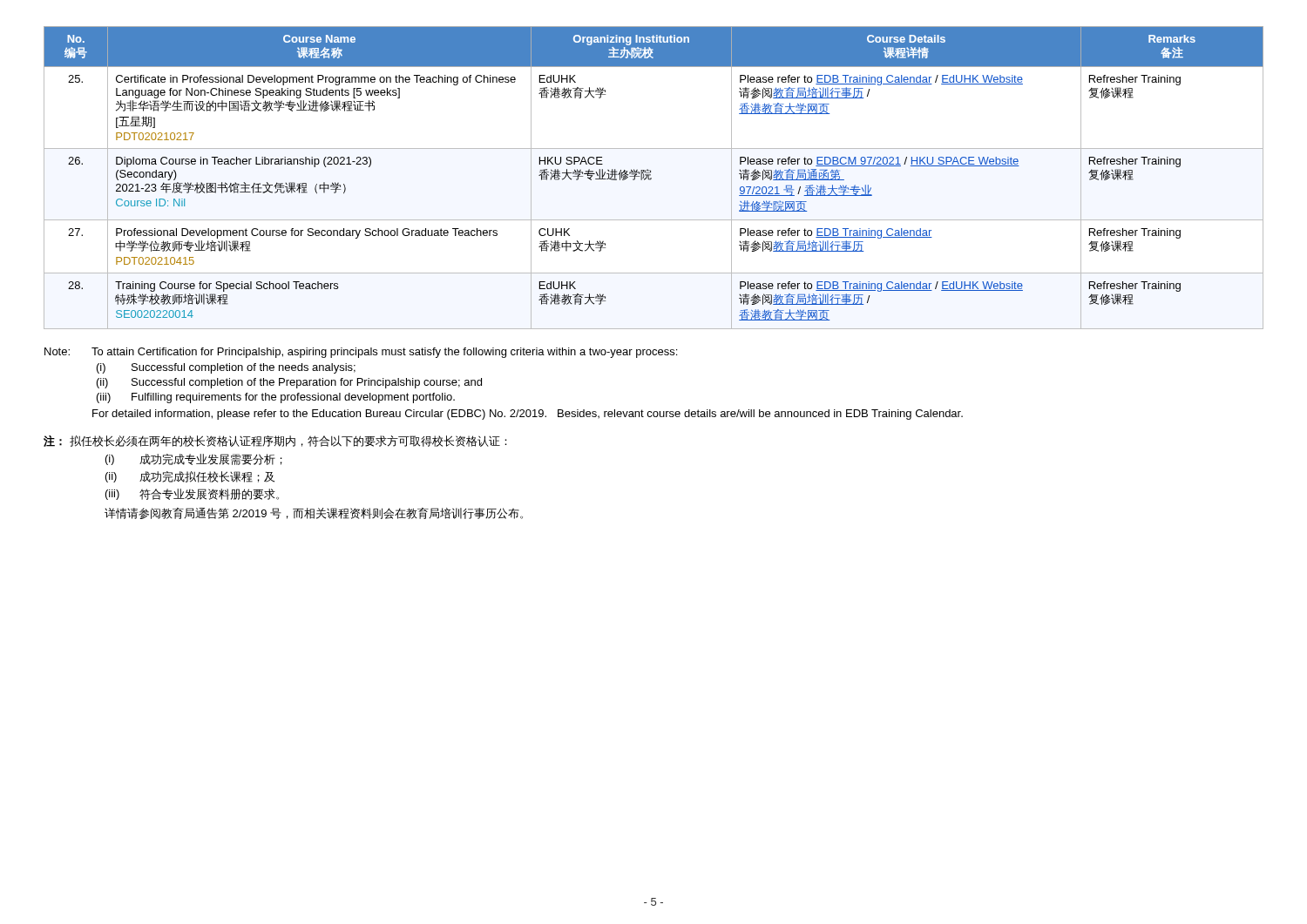Click the table
This screenshot has height=924, width=1307.
tap(654, 178)
